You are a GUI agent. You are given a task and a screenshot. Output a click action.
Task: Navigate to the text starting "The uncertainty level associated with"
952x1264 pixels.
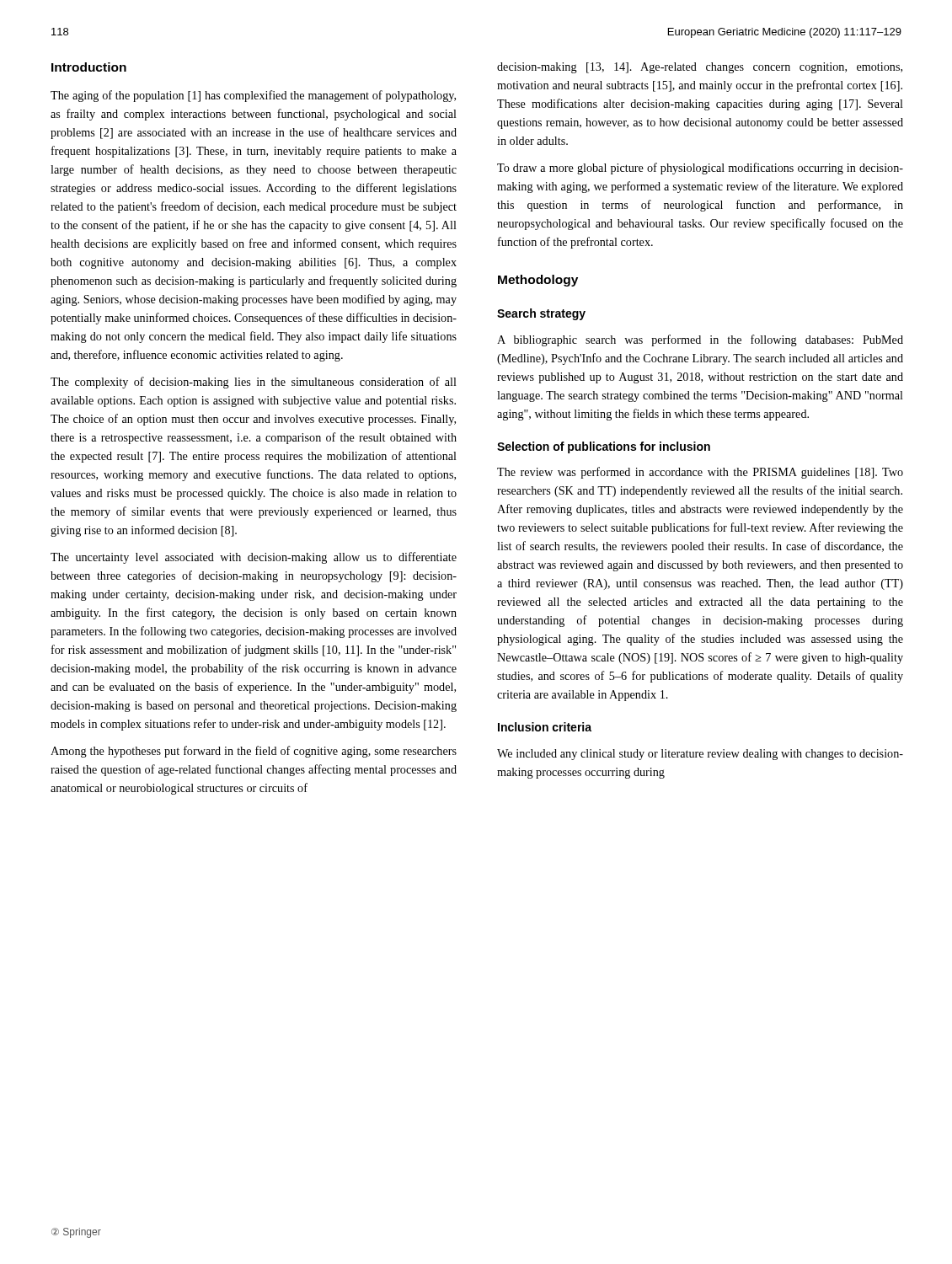click(254, 640)
